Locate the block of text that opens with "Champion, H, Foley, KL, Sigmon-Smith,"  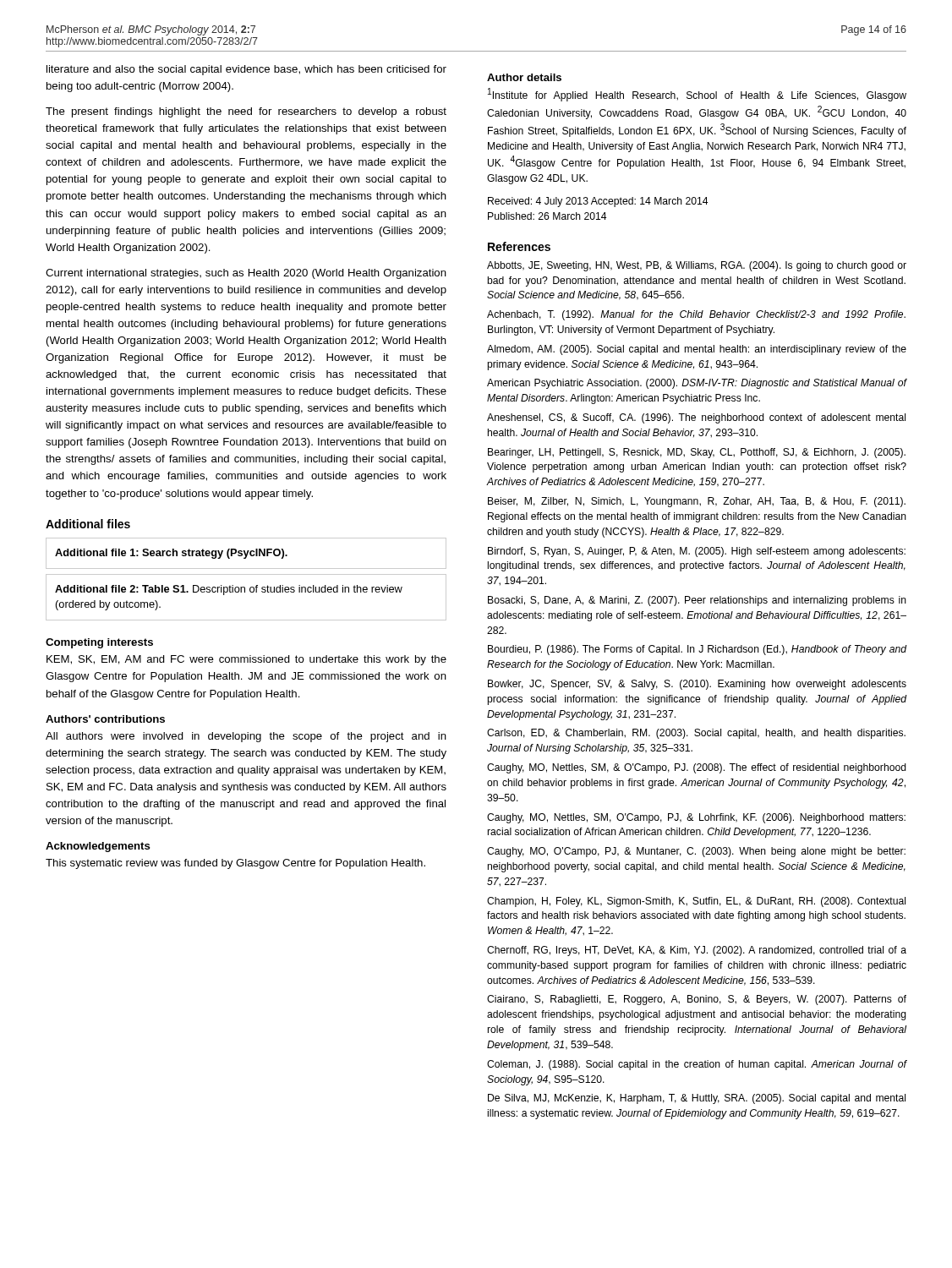(697, 916)
